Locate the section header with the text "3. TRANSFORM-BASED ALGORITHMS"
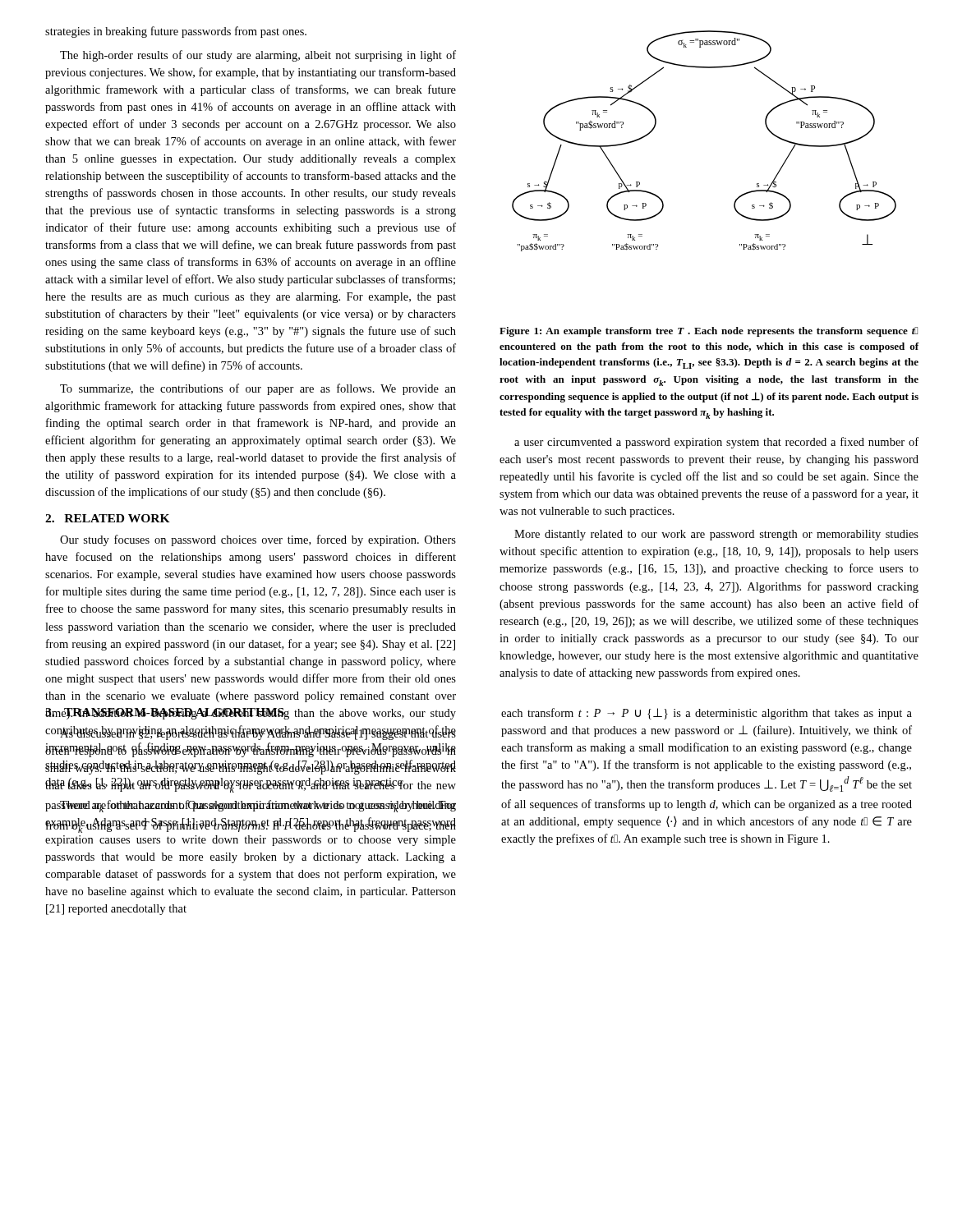953x1232 pixels. pos(251,712)
